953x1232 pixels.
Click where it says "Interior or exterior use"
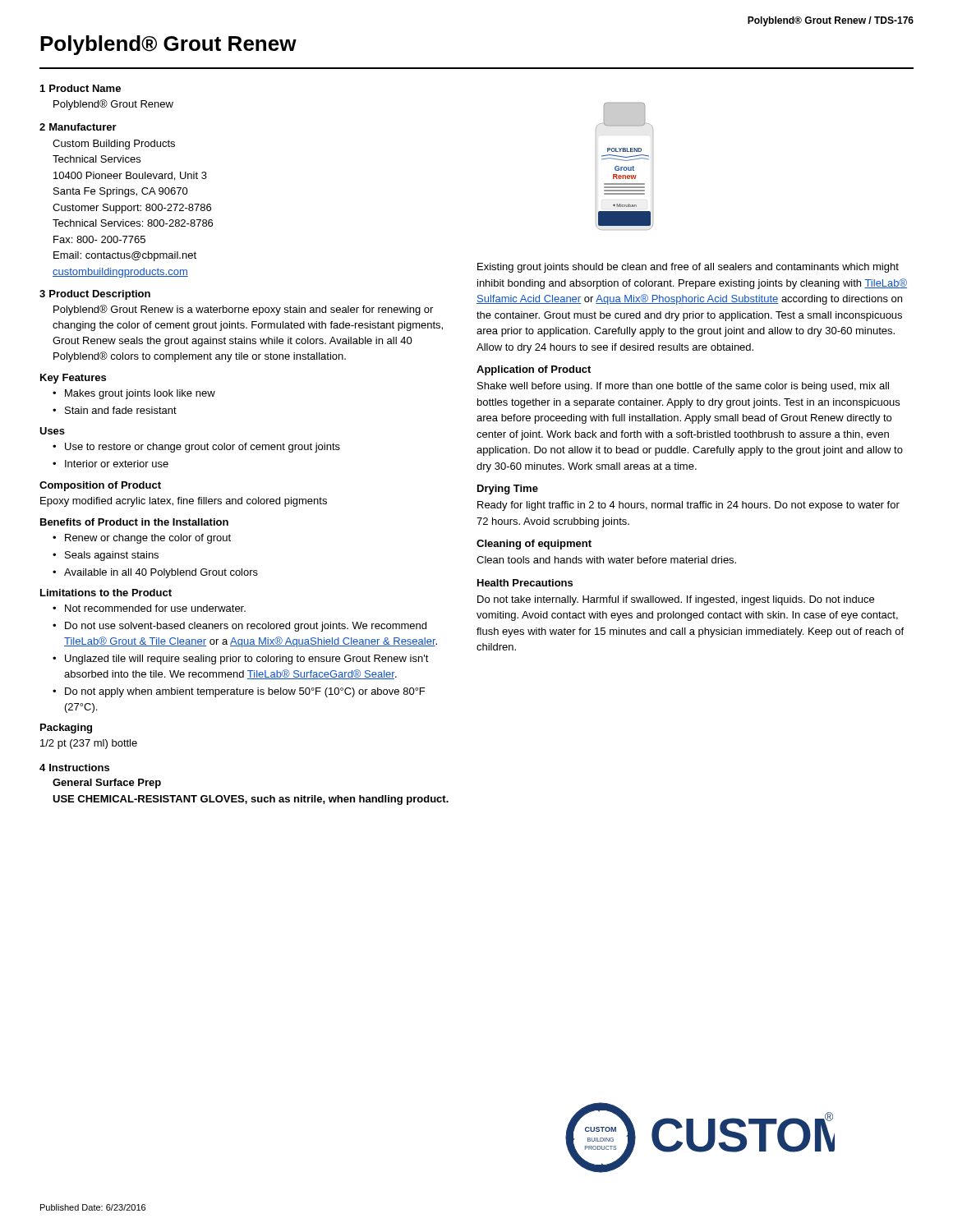116,464
